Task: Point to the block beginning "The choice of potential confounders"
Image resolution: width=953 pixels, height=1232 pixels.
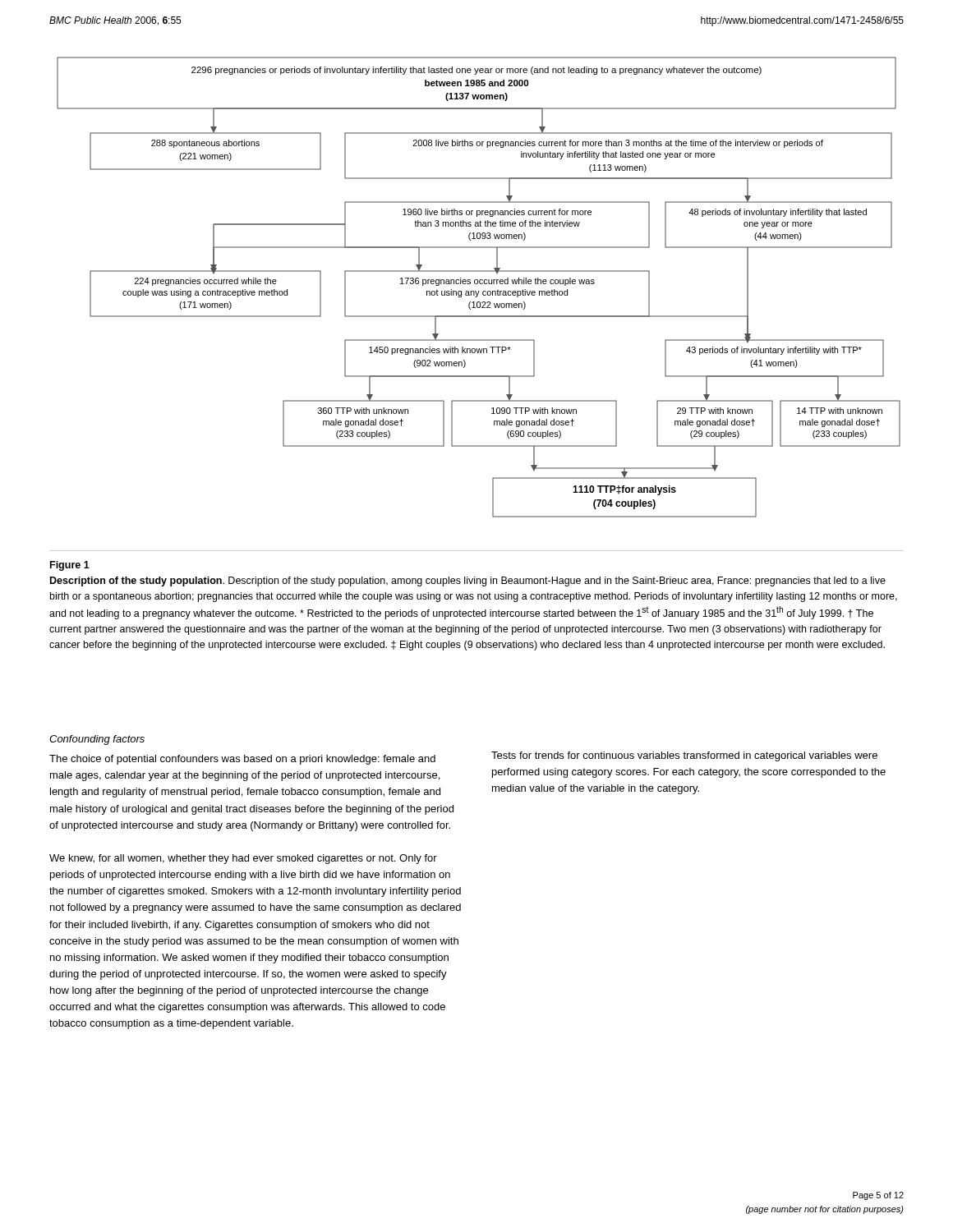Action: pos(252,792)
